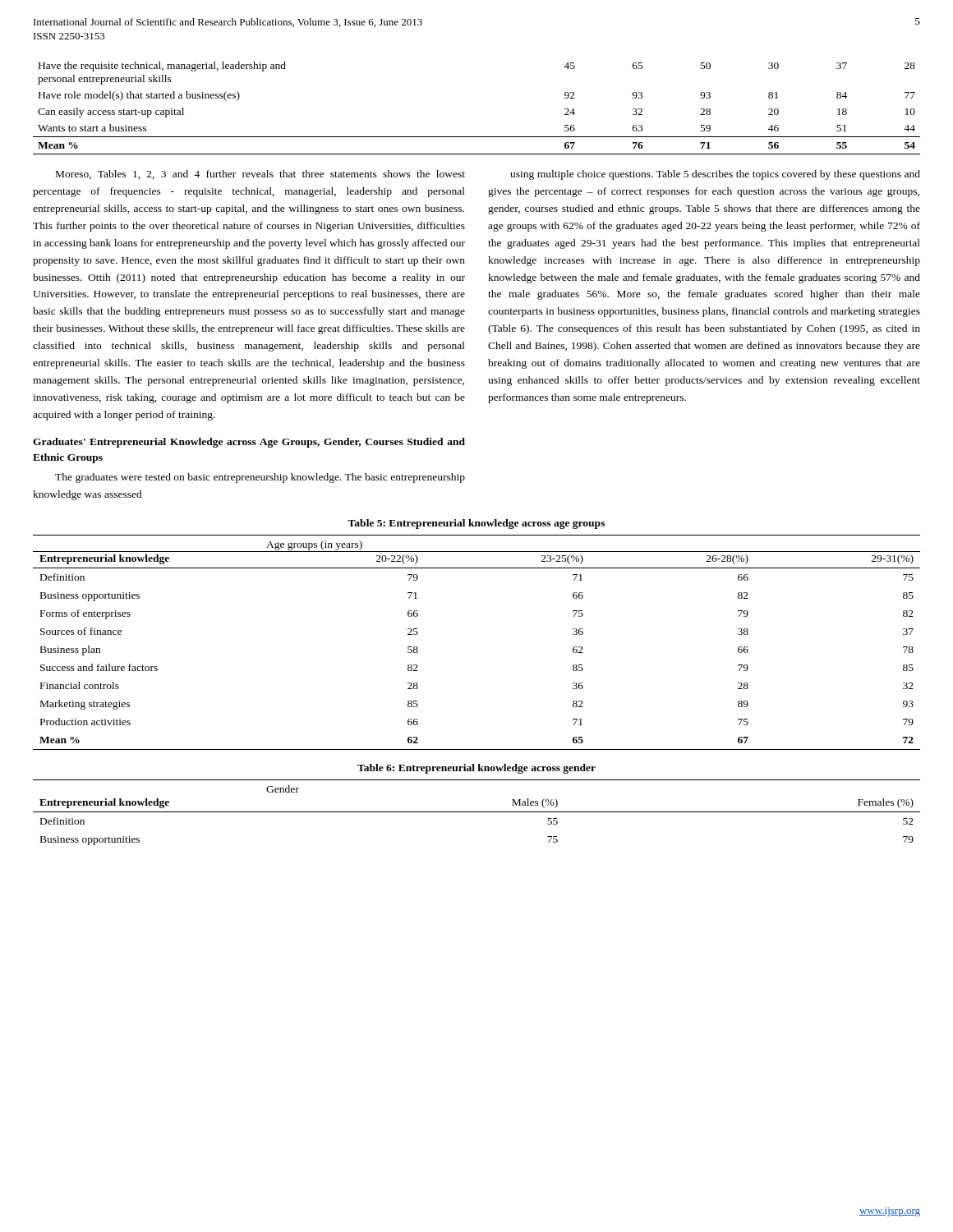Locate the table with the text "Have the requisite"
The width and height of the screenshot is (953, 1232).
coord(476,106)
